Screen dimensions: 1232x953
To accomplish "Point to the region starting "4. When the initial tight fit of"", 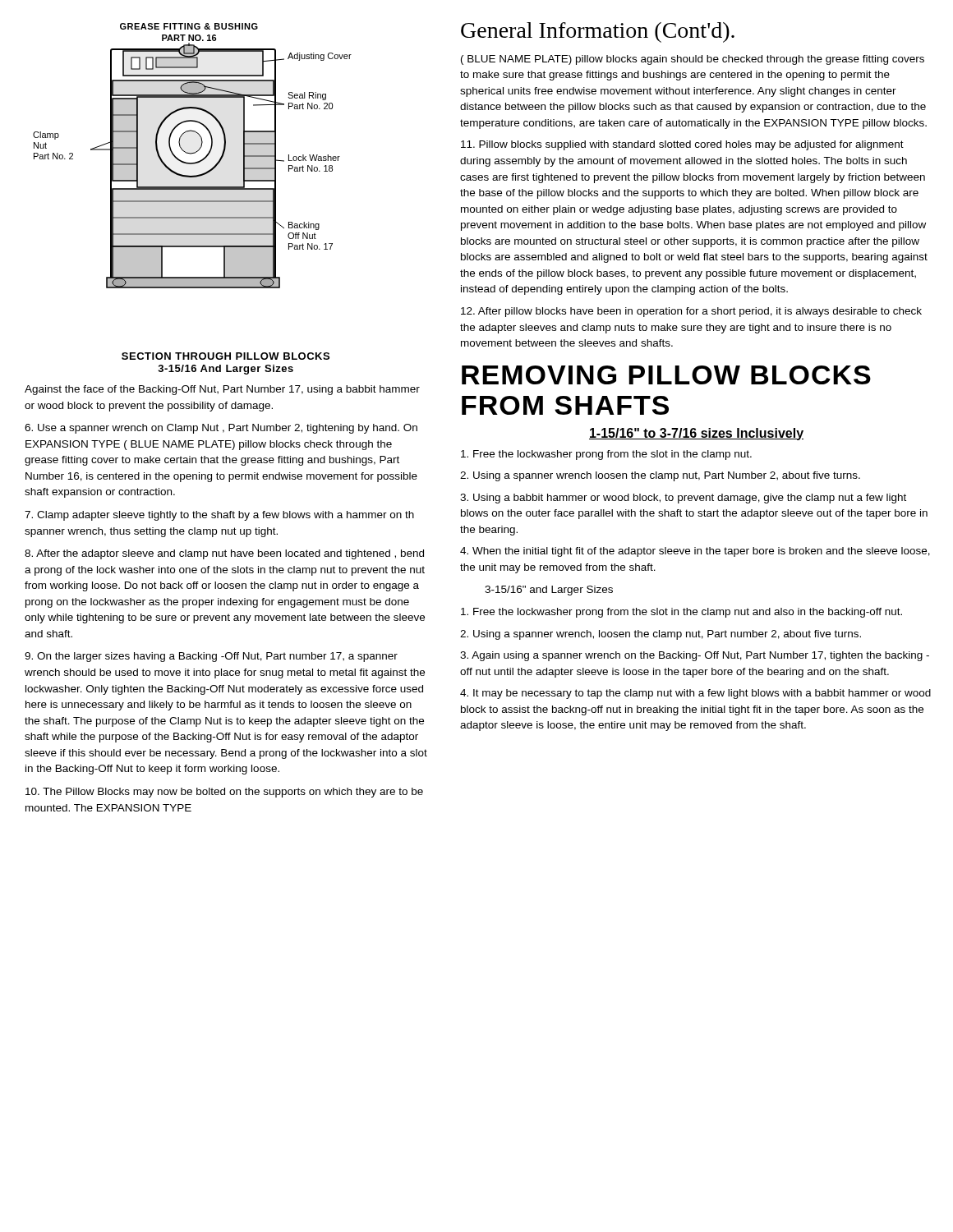I will click(695, 559).
